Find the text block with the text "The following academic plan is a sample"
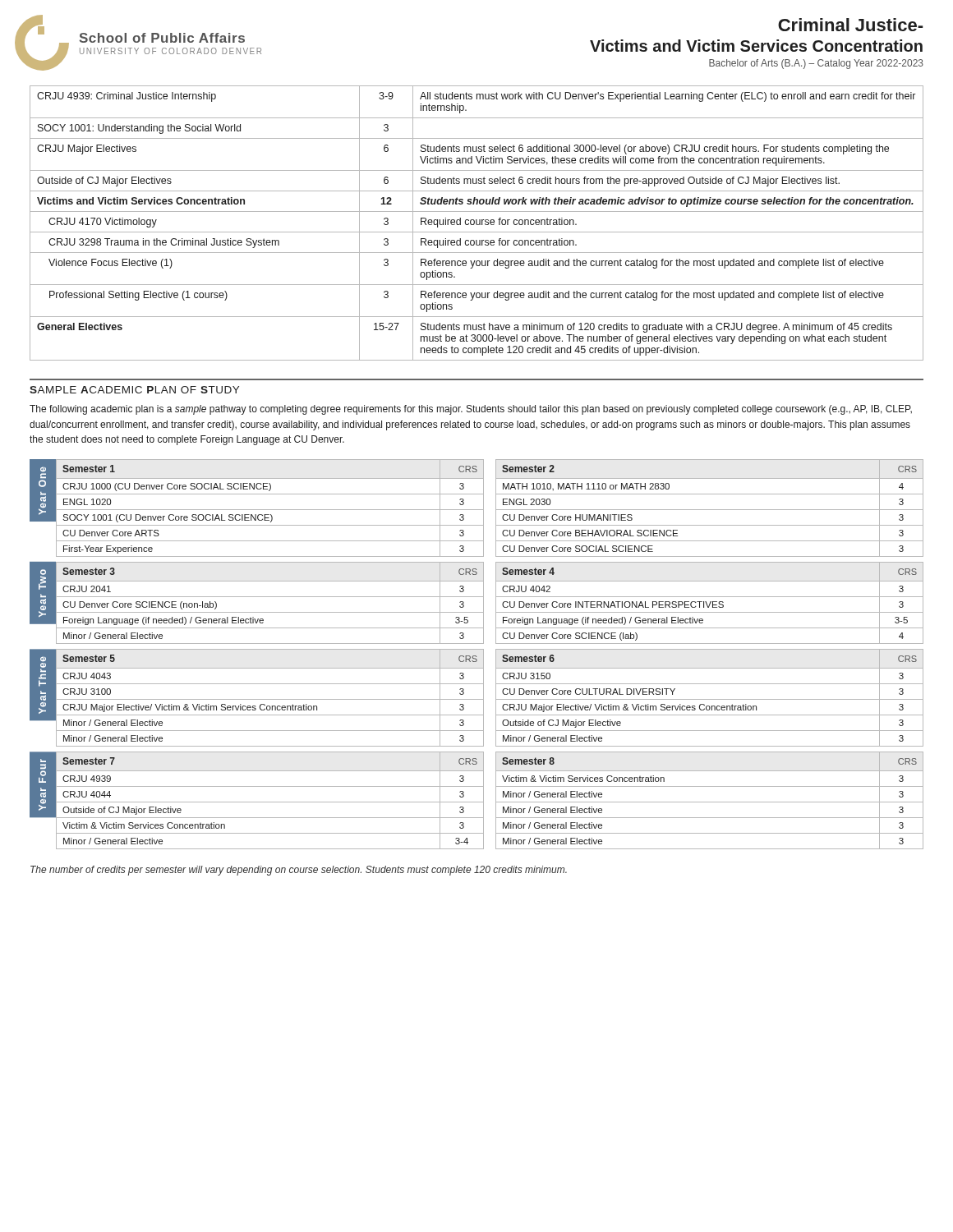The width and height of the screenshot is (953, 1232). [471, 424]
